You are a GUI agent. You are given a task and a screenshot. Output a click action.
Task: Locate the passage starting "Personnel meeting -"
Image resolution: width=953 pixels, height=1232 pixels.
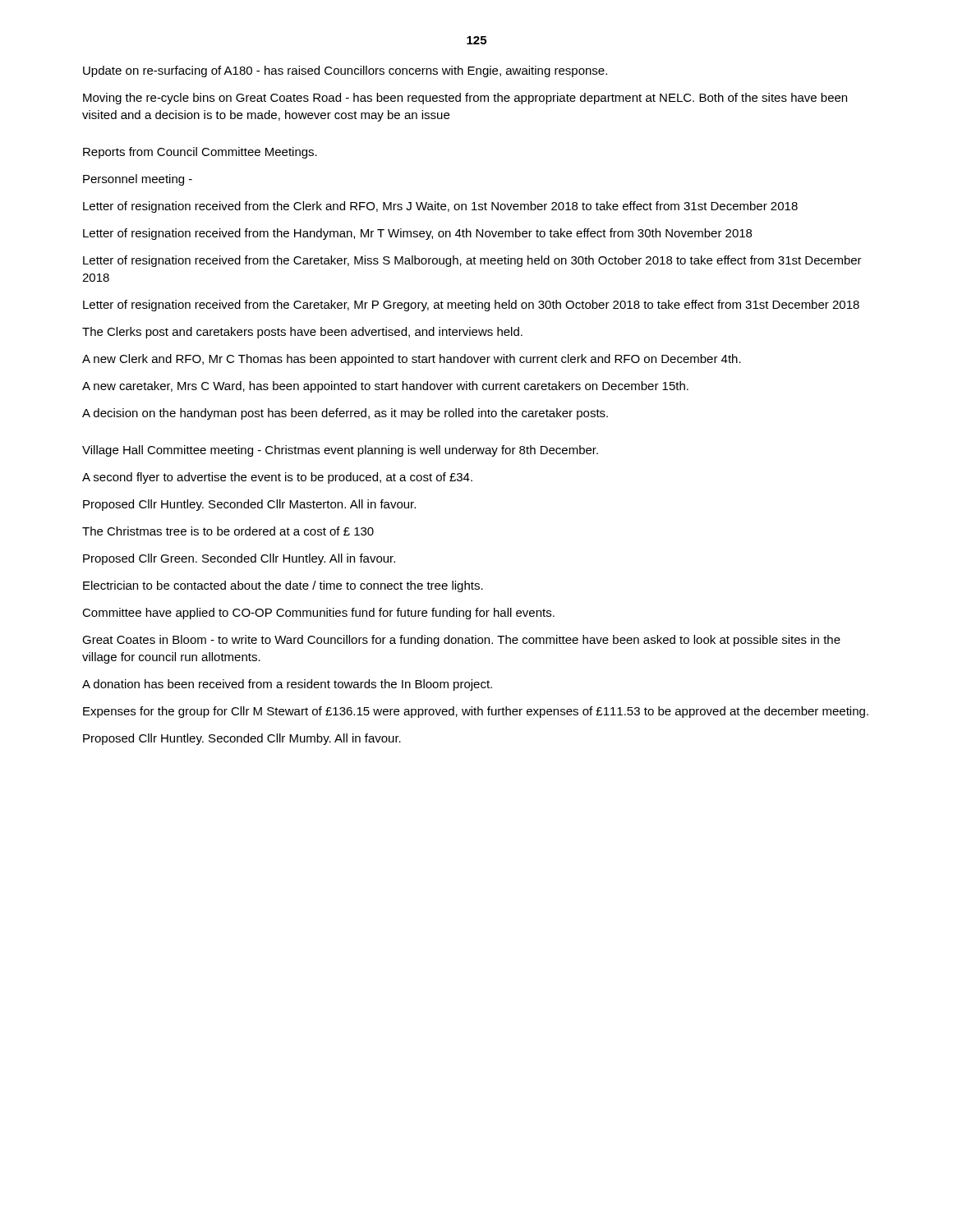tap(137, 179)
